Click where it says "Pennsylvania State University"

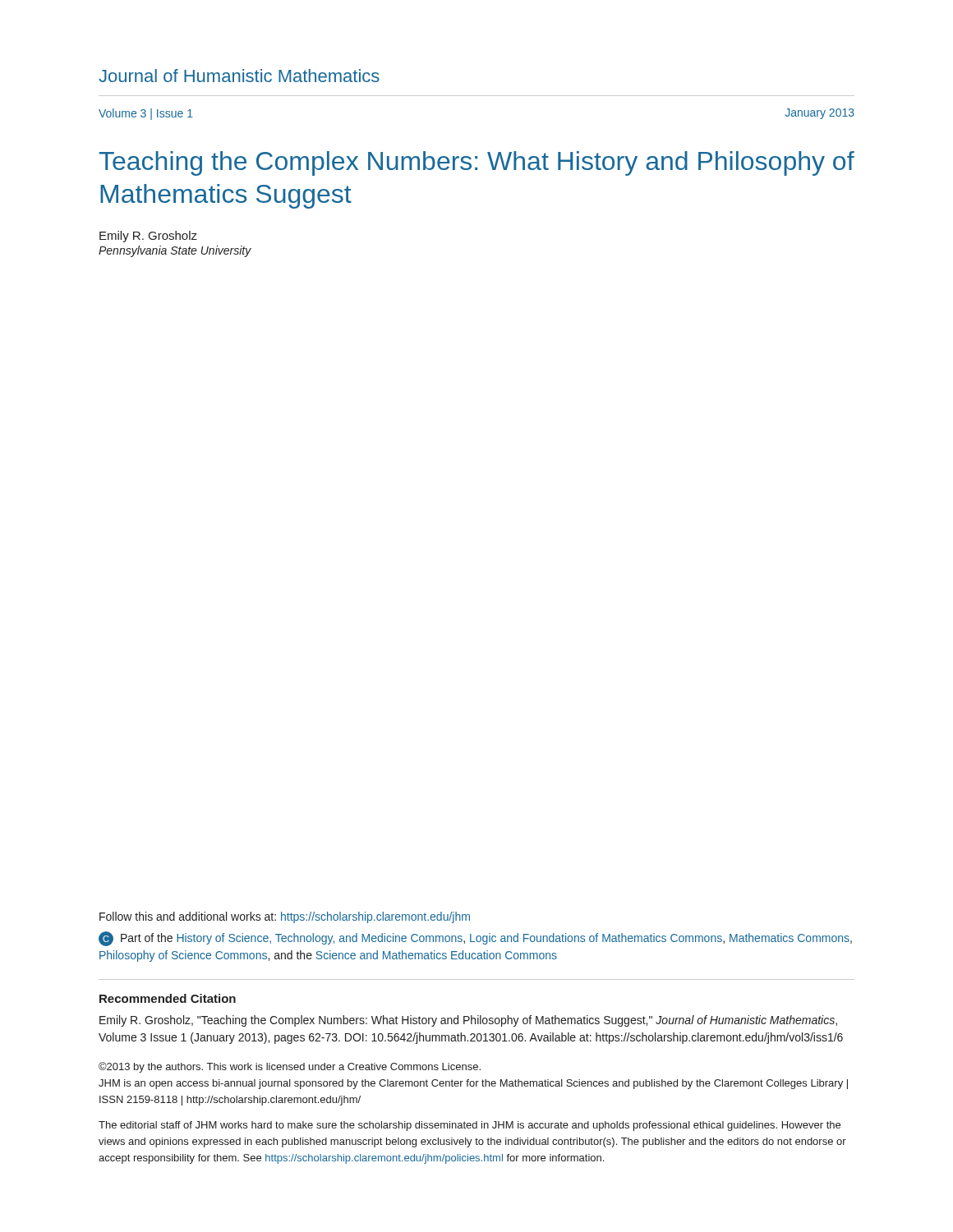tap(175, 251)
